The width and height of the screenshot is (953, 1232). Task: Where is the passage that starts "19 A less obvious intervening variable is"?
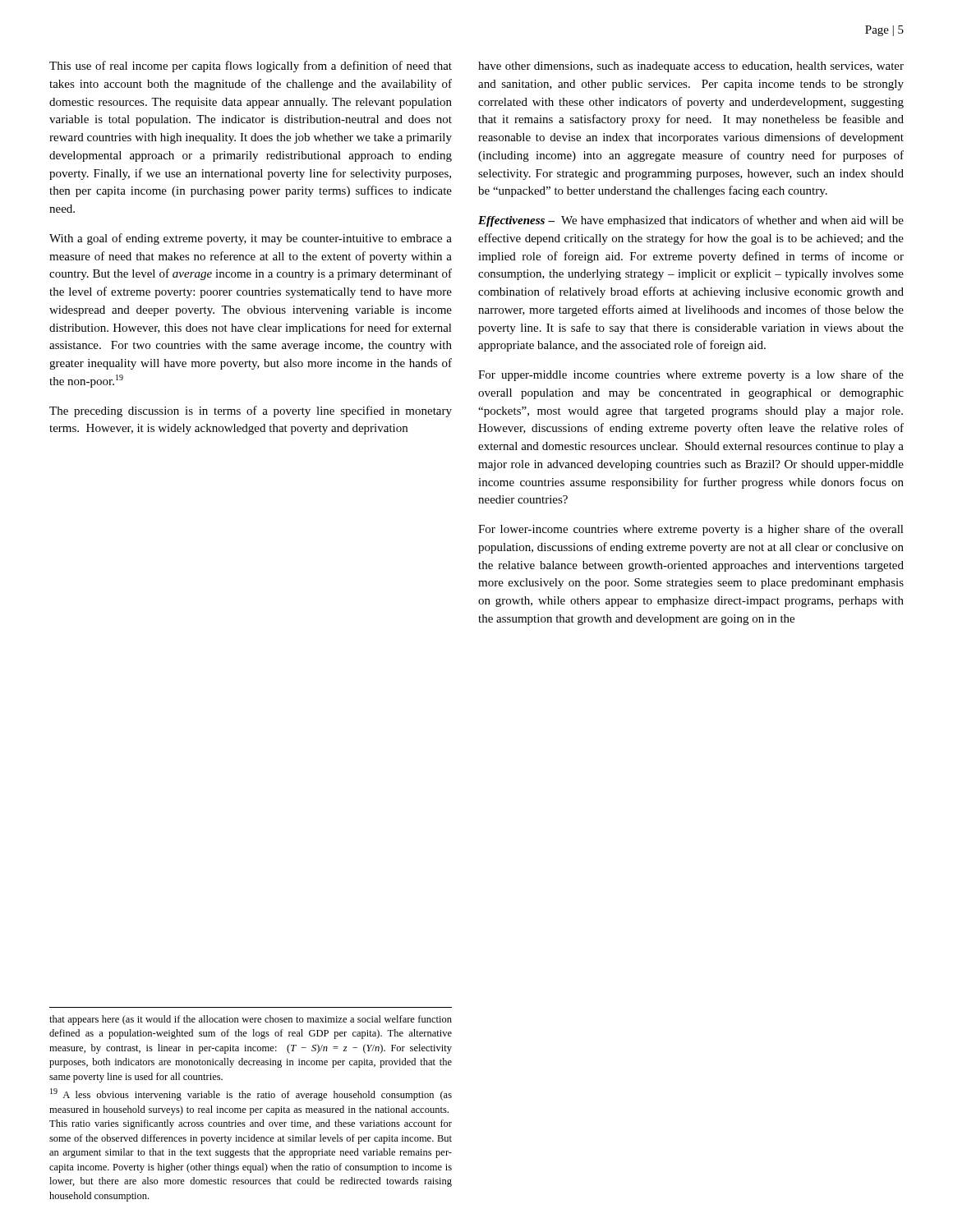pos(251,1145)
